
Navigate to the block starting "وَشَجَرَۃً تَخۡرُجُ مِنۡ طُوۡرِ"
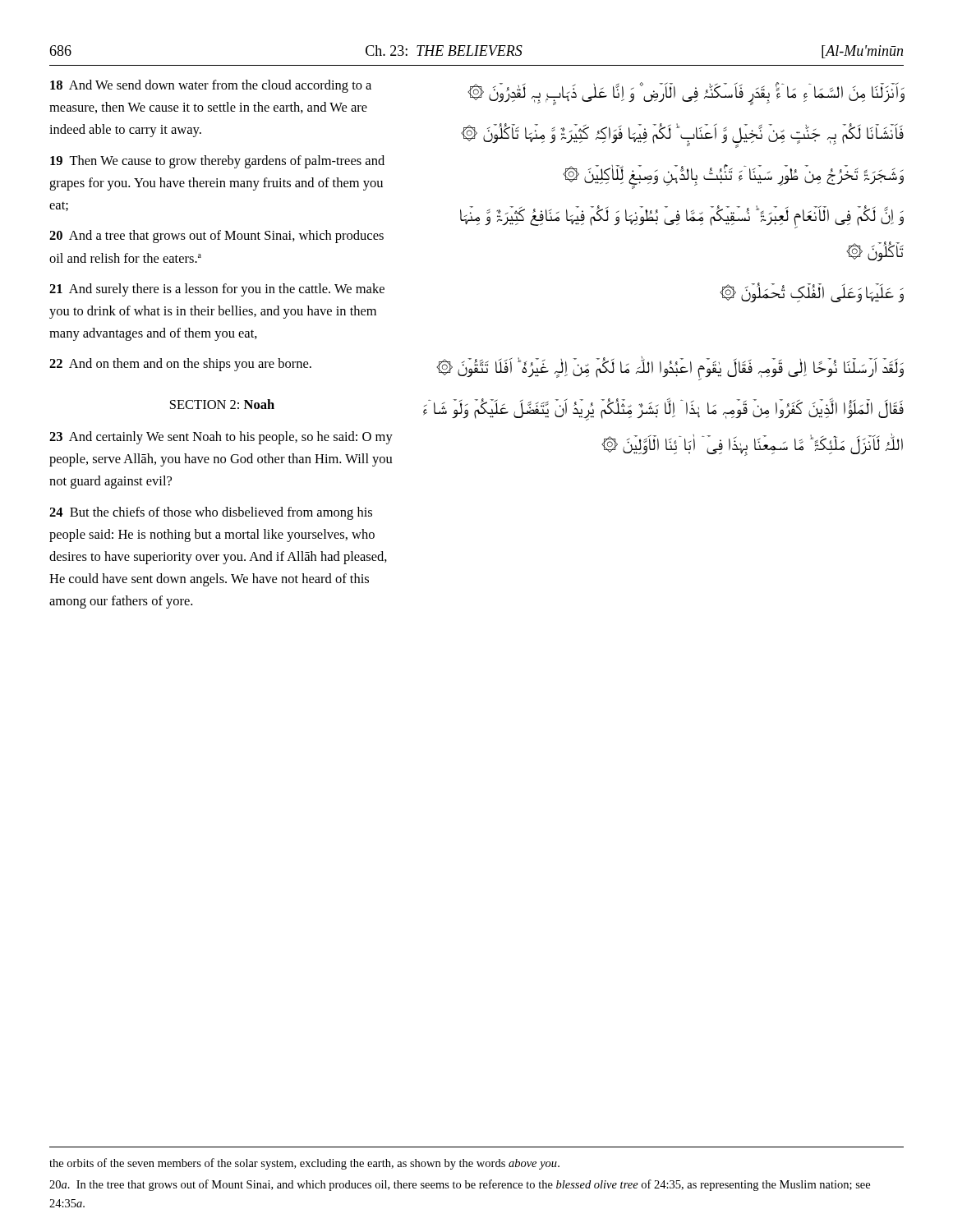733,174
